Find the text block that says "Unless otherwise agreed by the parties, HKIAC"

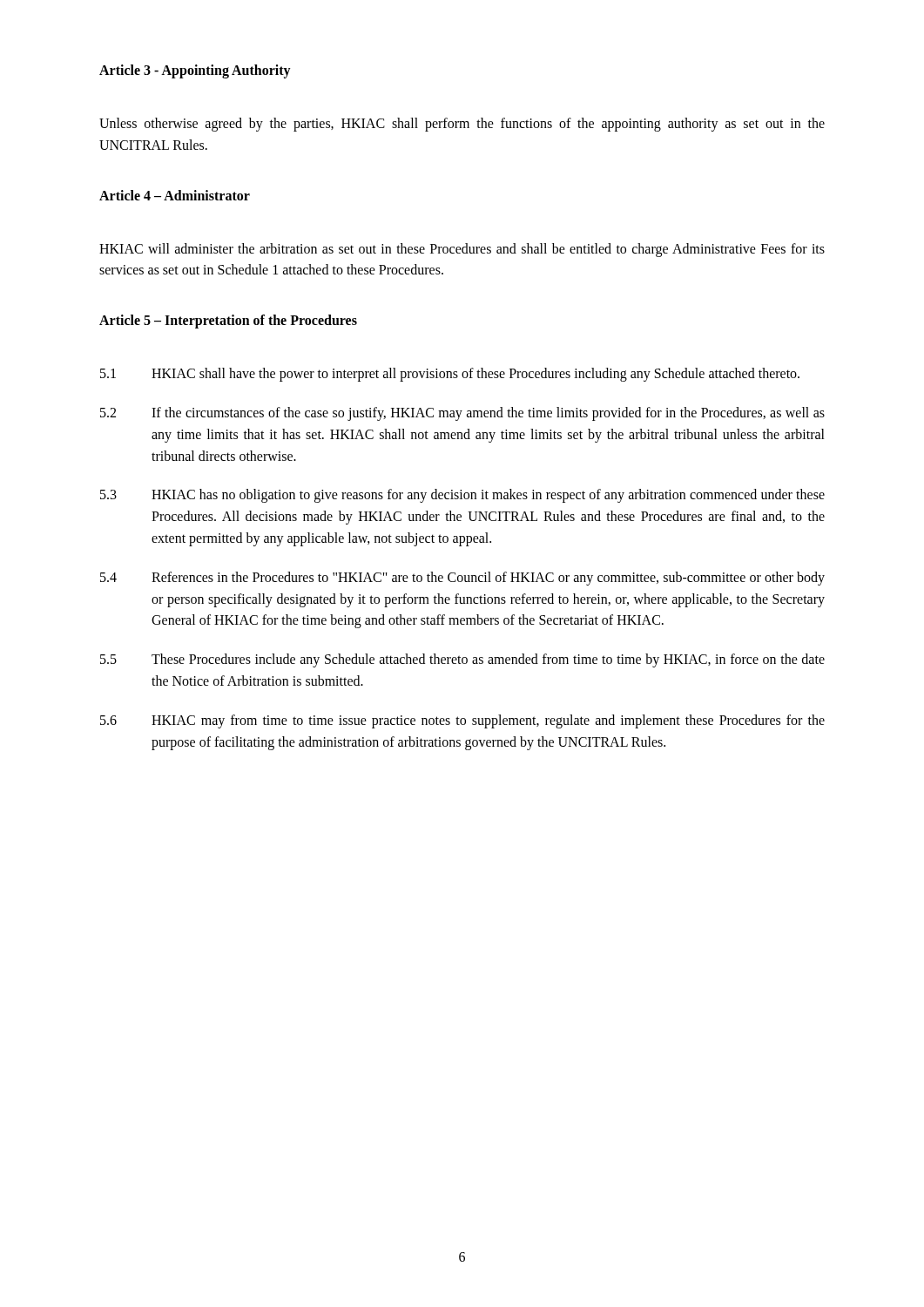click(x=462, y=134)
